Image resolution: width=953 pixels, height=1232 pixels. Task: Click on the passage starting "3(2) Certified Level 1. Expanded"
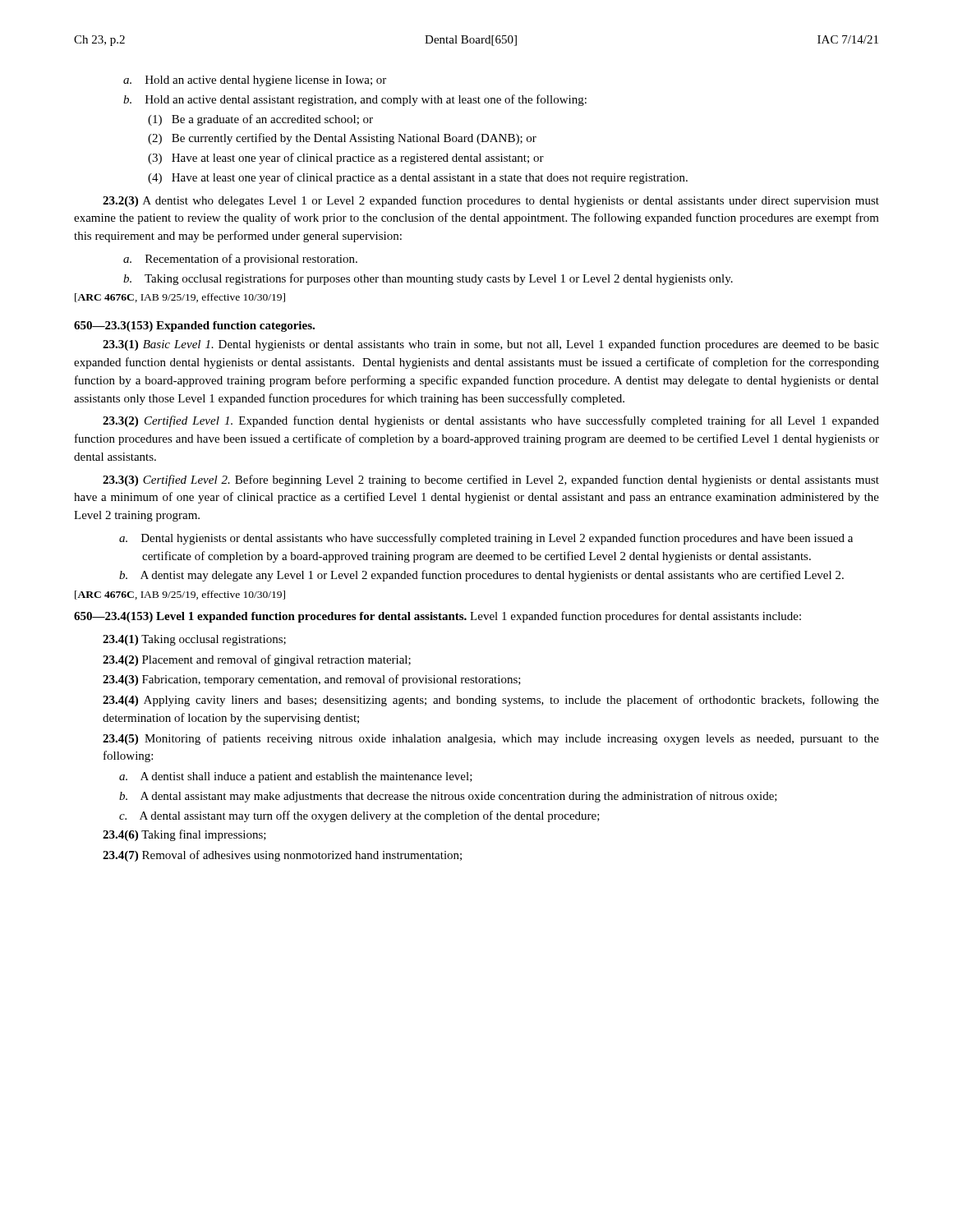(476, 439)
